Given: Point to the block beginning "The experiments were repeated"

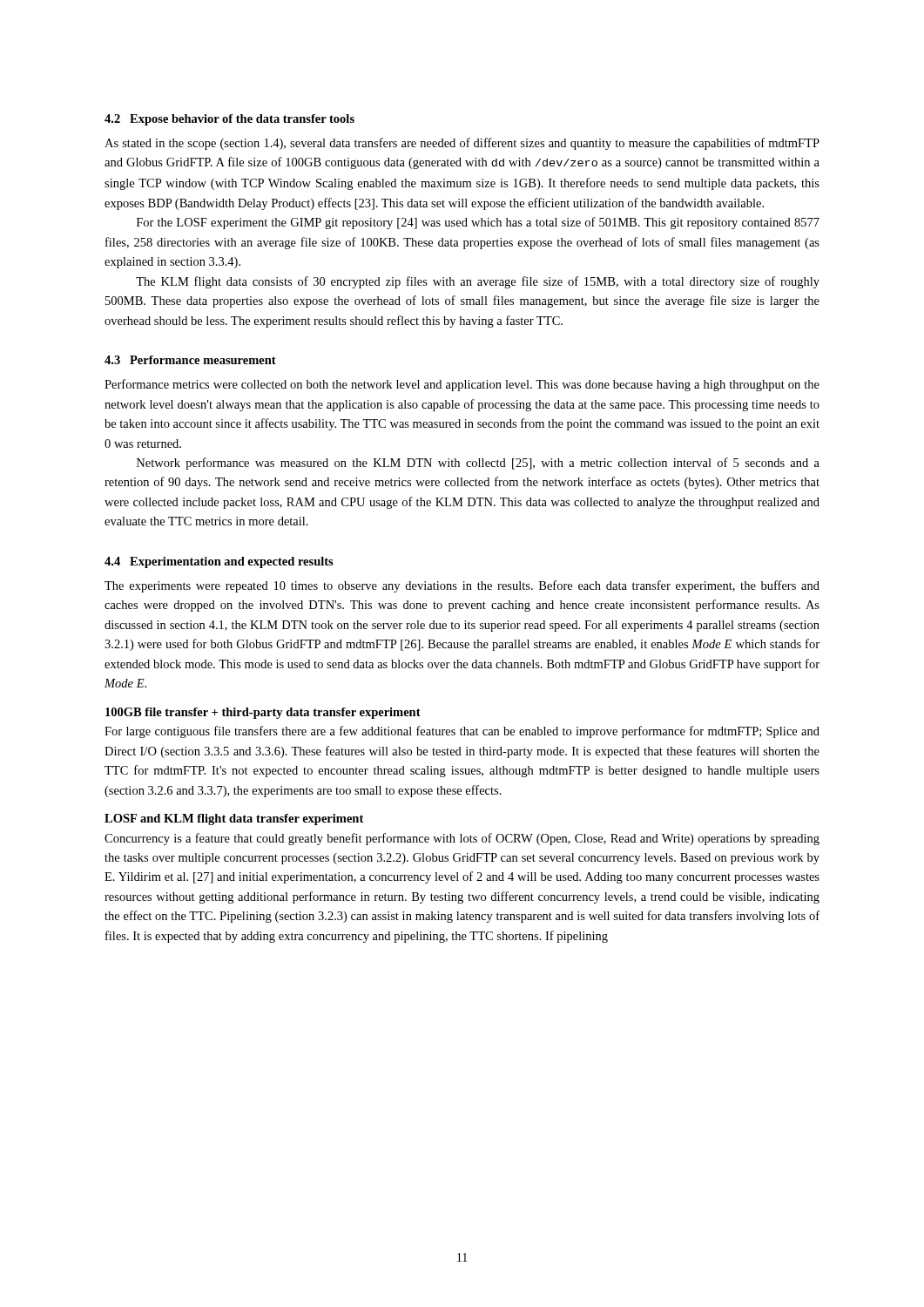Looking at the screenshot, I should (462, 635).
